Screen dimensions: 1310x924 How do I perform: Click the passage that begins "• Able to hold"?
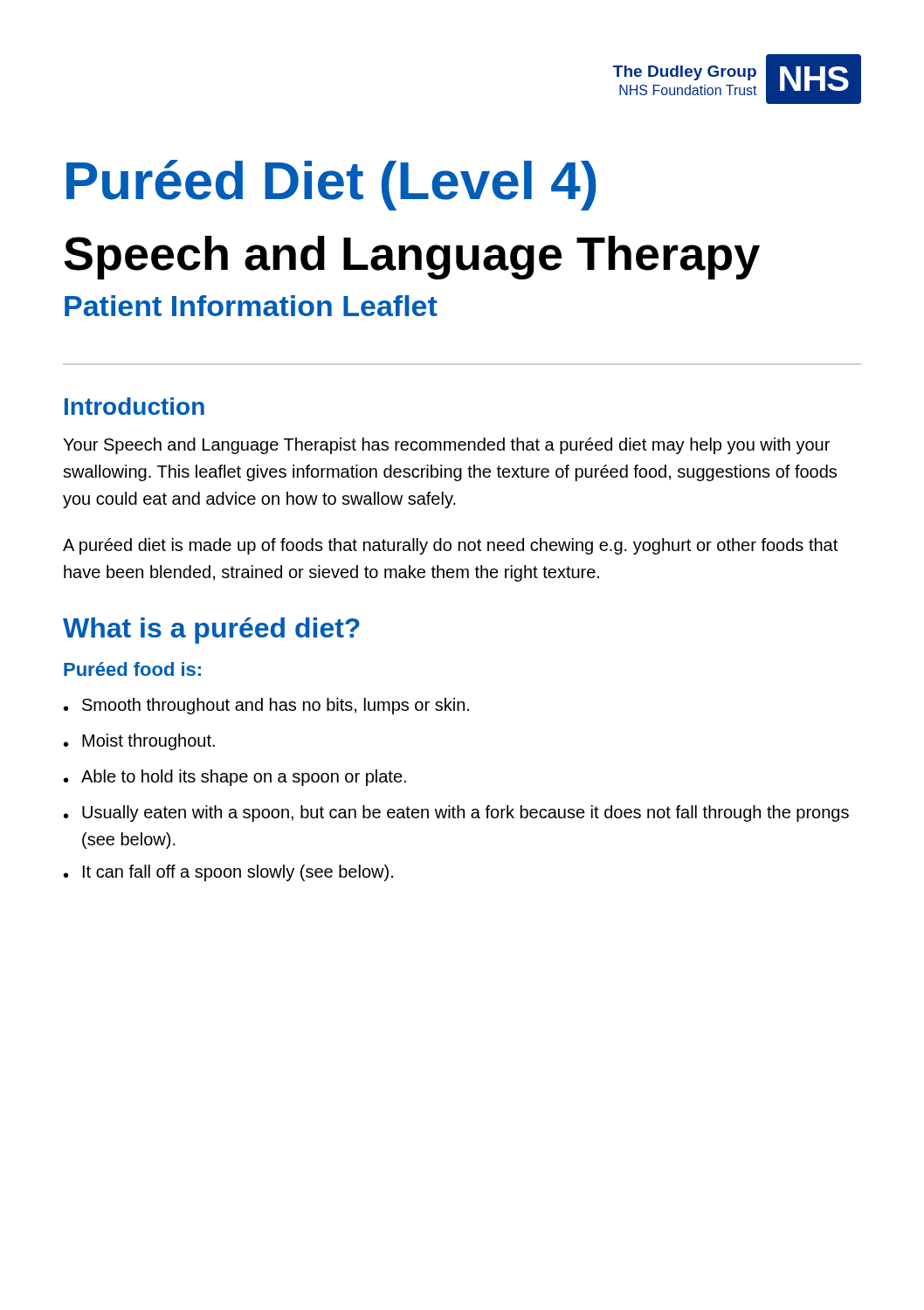point(235,778)
